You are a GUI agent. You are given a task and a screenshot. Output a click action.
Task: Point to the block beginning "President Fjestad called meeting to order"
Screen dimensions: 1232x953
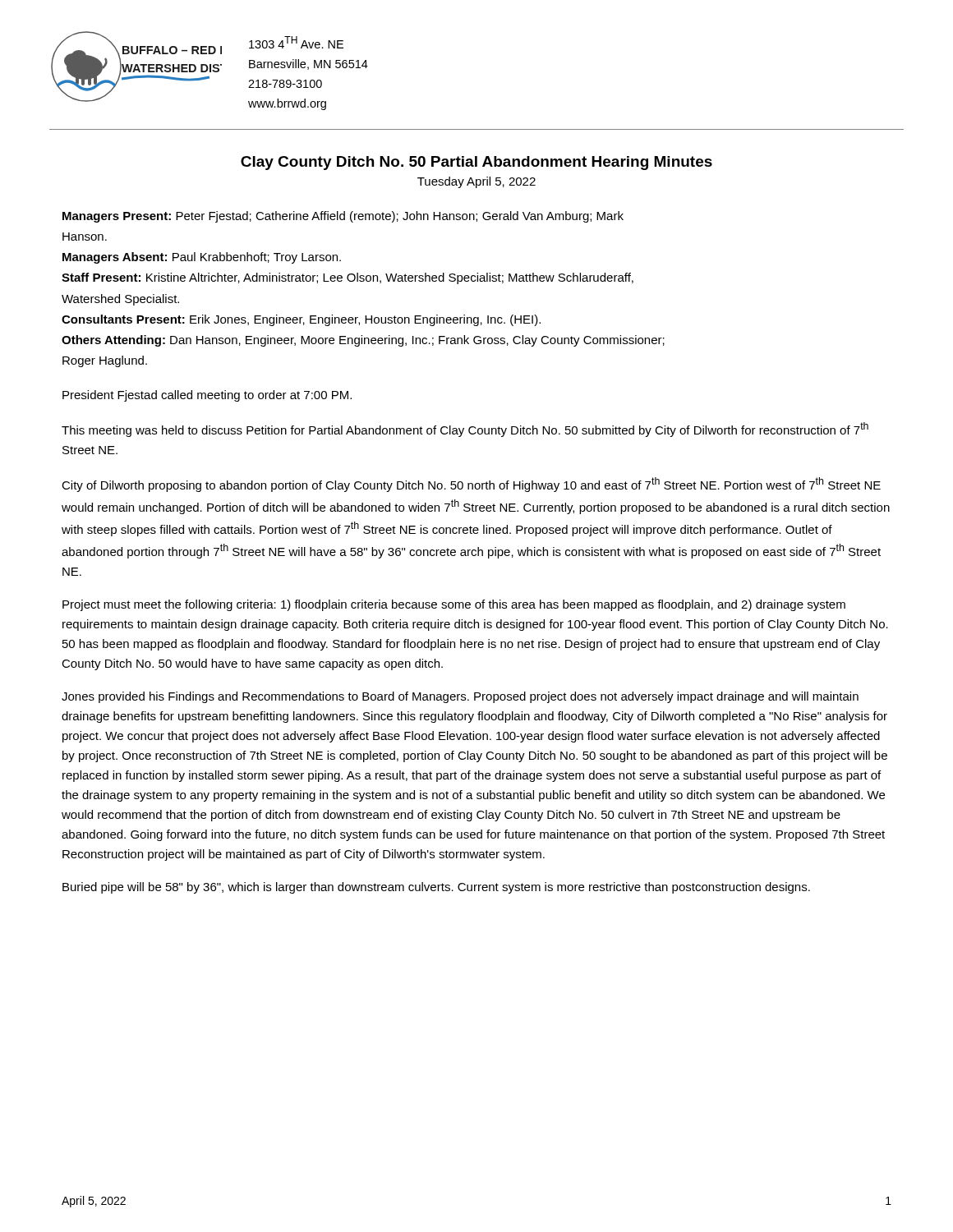point(207,394)
